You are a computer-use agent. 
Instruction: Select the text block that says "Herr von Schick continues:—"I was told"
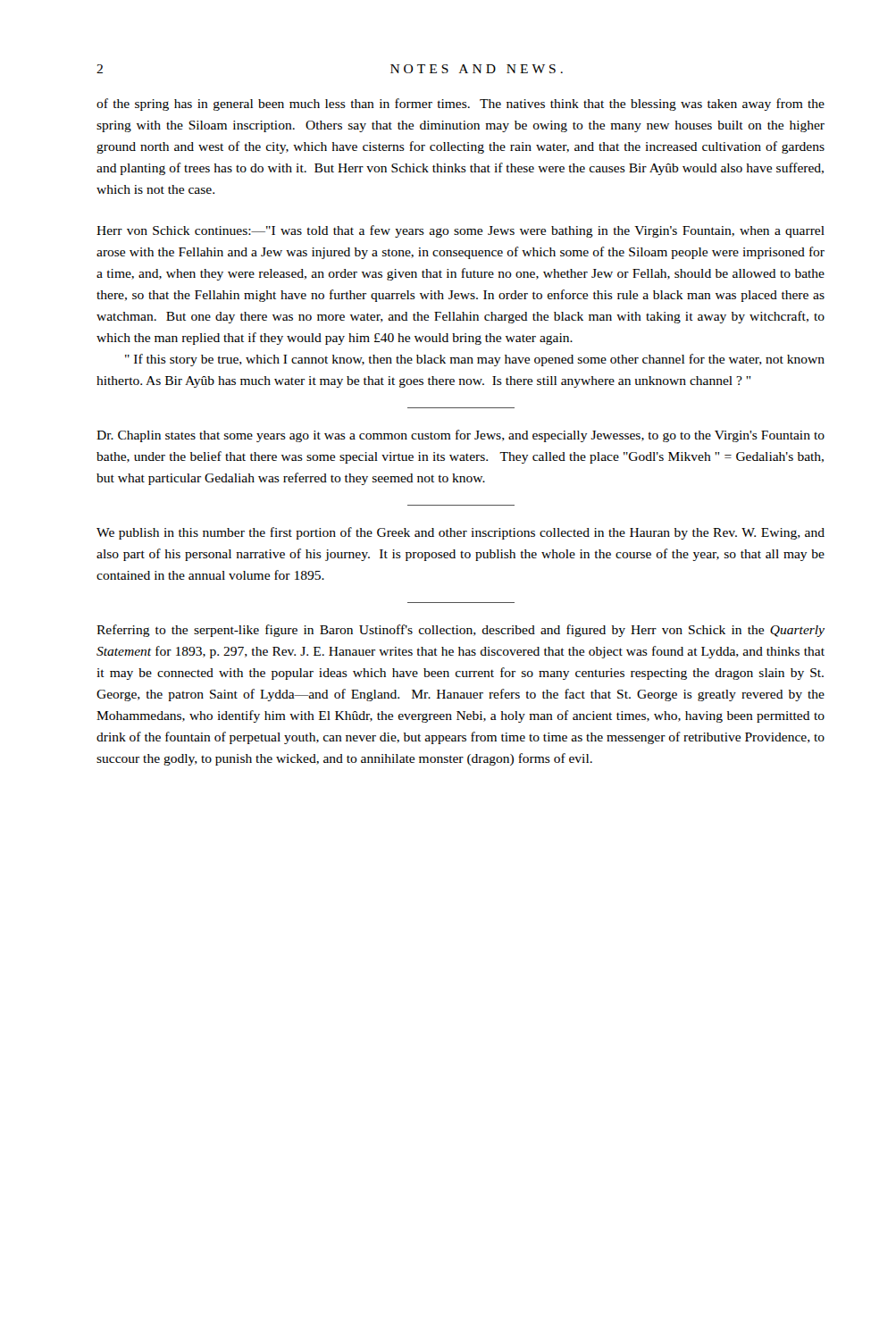pyautogui.click(x=460, y=306)
